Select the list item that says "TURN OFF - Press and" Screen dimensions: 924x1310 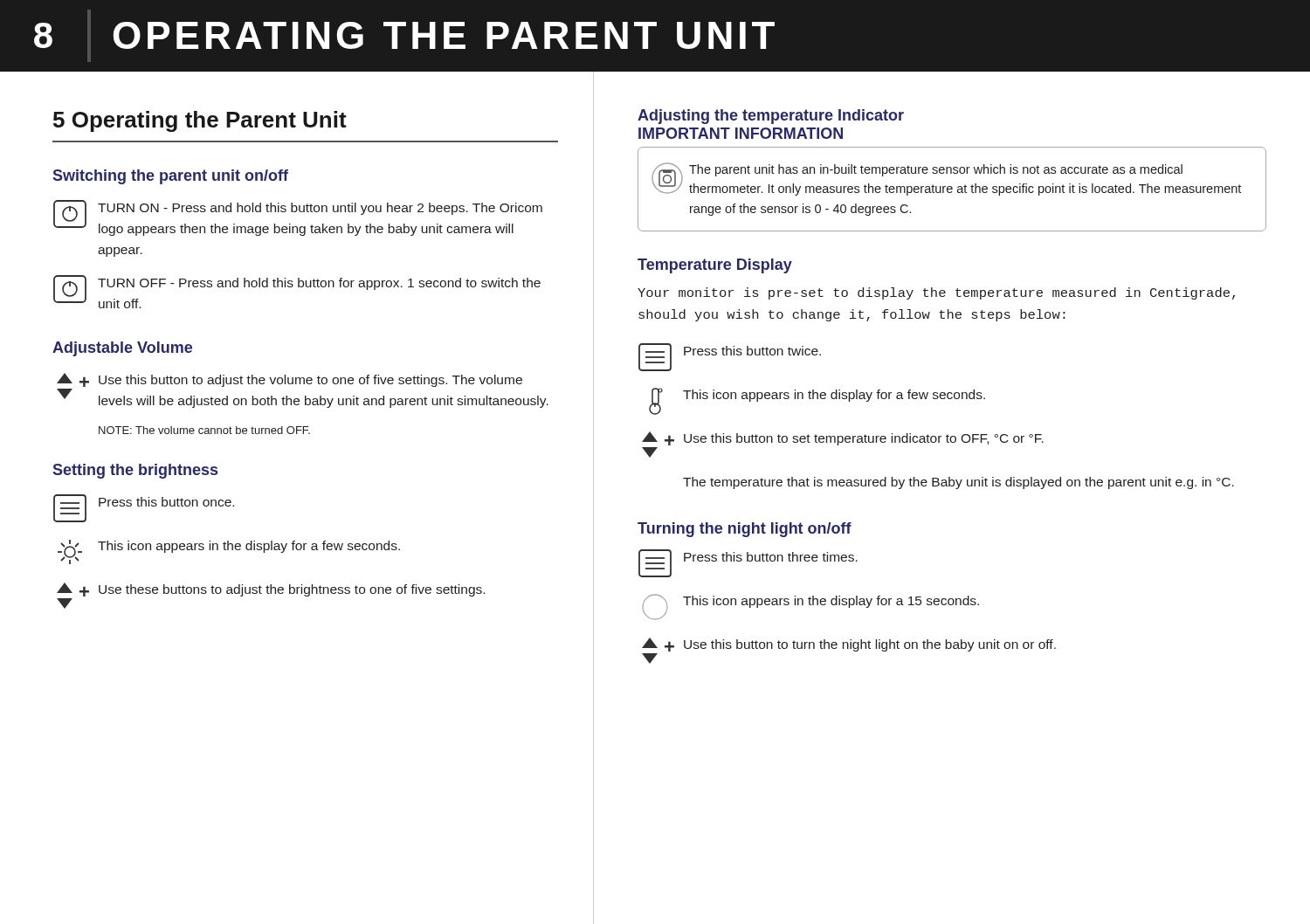[x=305, y=293]
